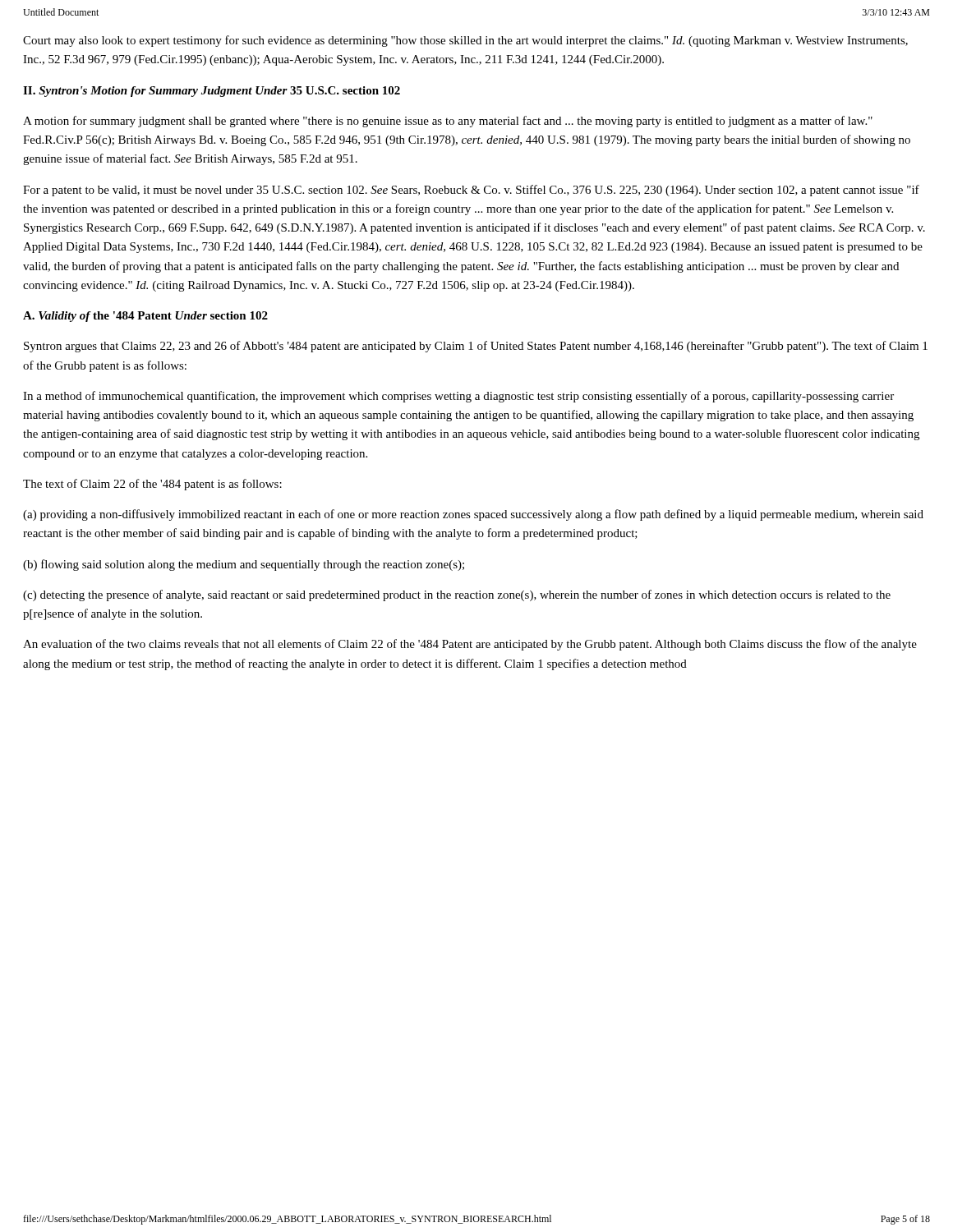Viewport: 953px width, 1232px height.
Task: Locate the block starting "Syntron argues that Claims"
Action: [476, 356]
